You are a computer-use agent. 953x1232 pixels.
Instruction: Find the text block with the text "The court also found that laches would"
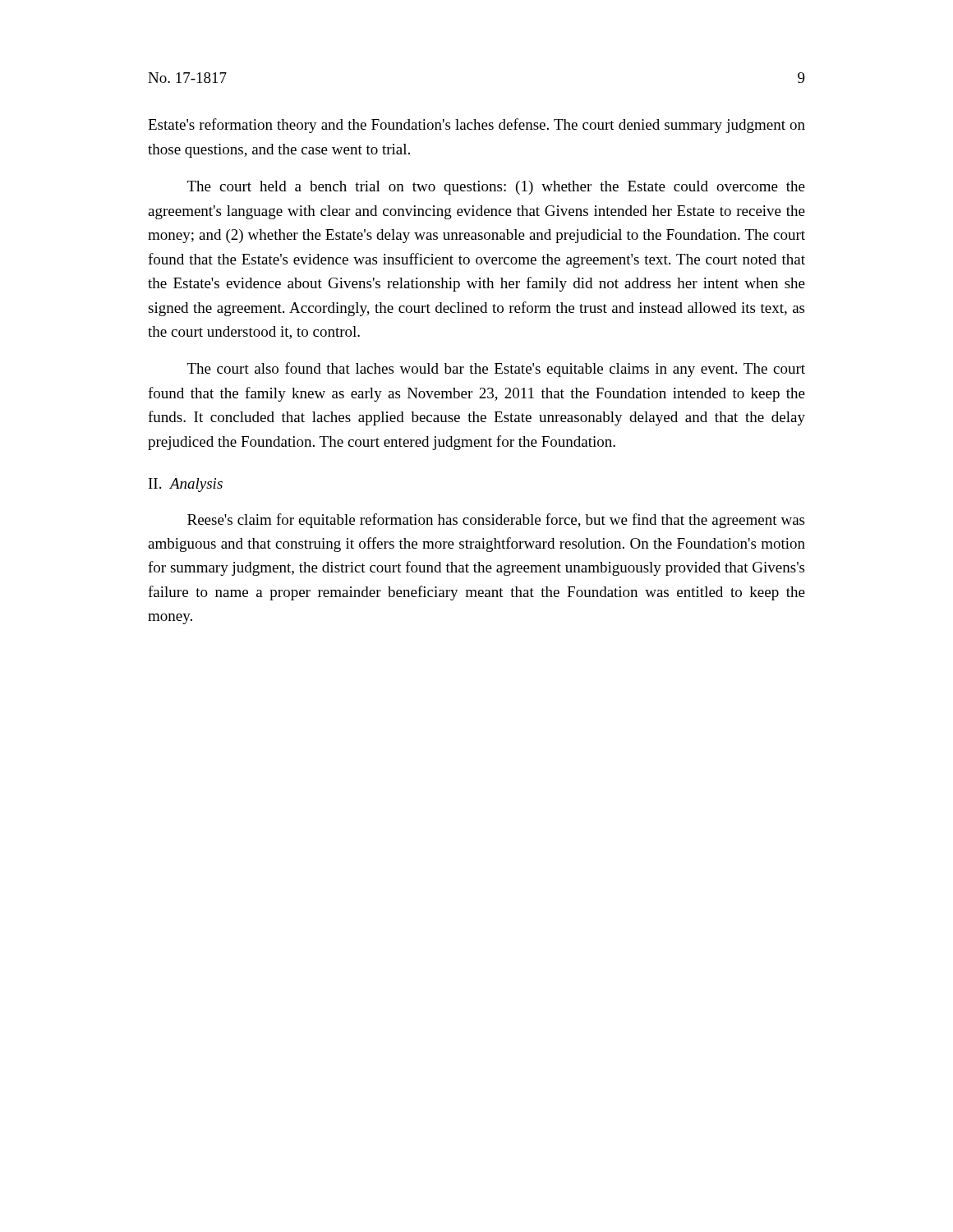(x=476, y=405)
